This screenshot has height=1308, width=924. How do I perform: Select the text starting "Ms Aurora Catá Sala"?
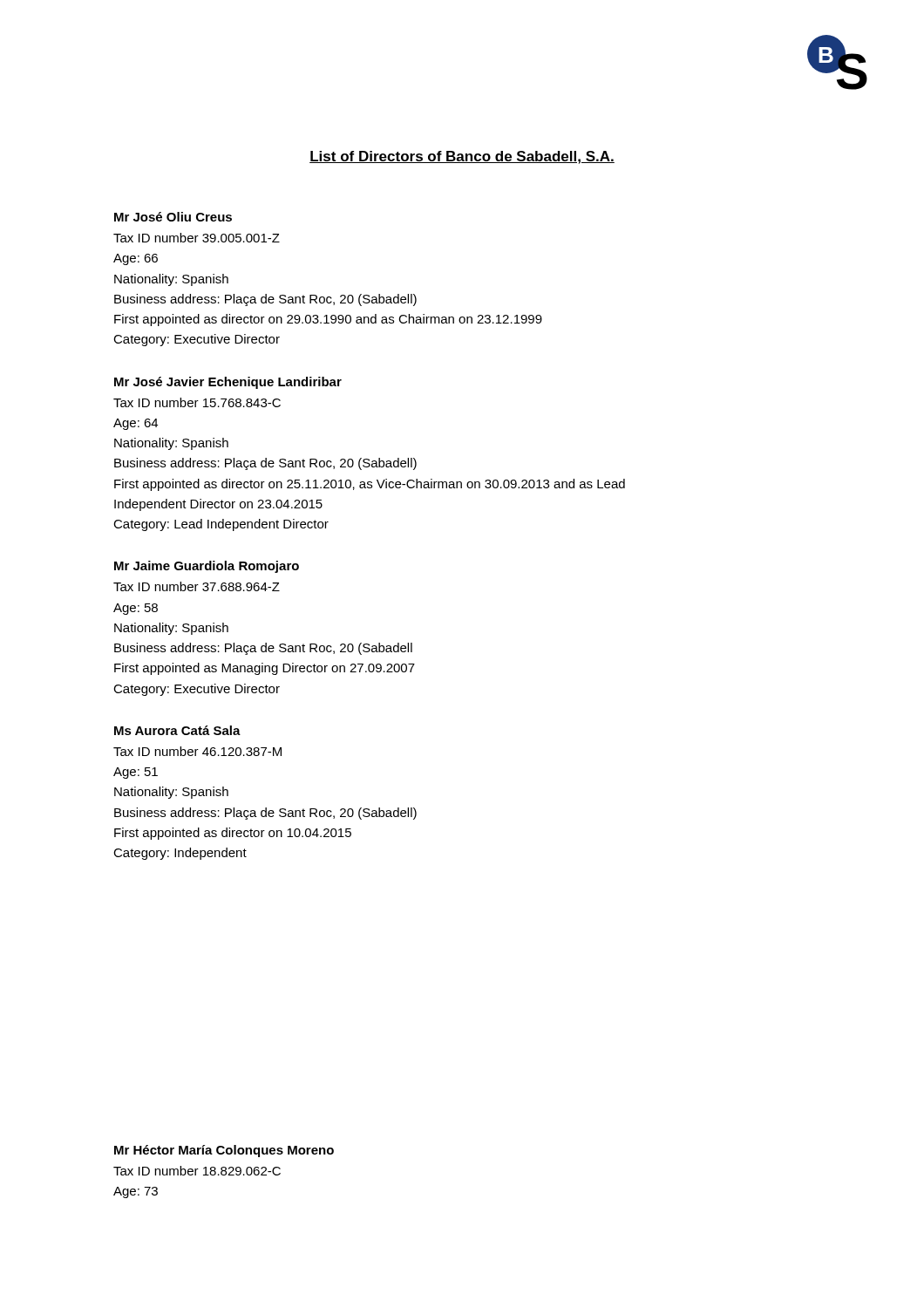pyautogui.click(x=177, y=730)
